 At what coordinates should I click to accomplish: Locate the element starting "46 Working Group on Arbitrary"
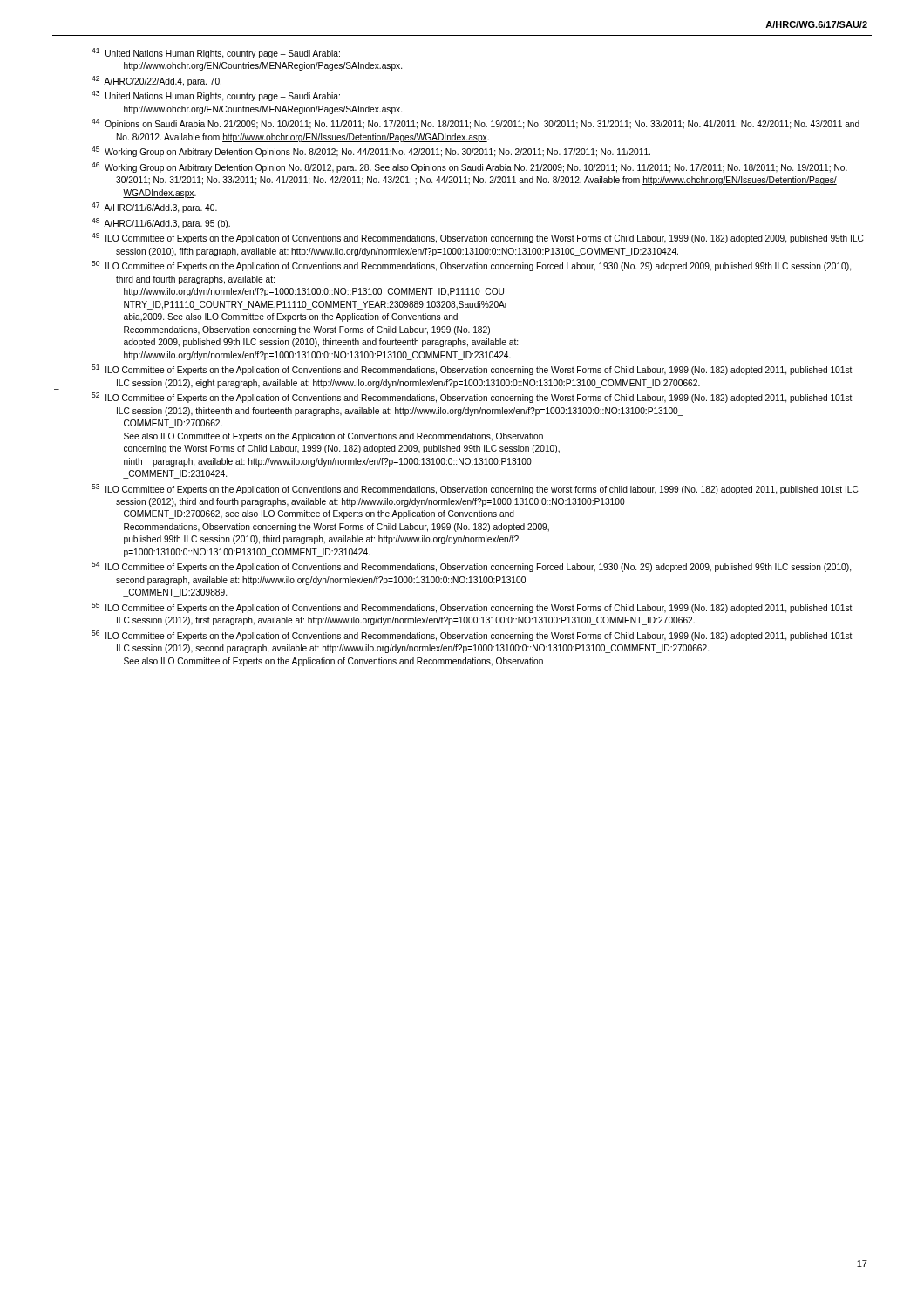click(470, 180)
